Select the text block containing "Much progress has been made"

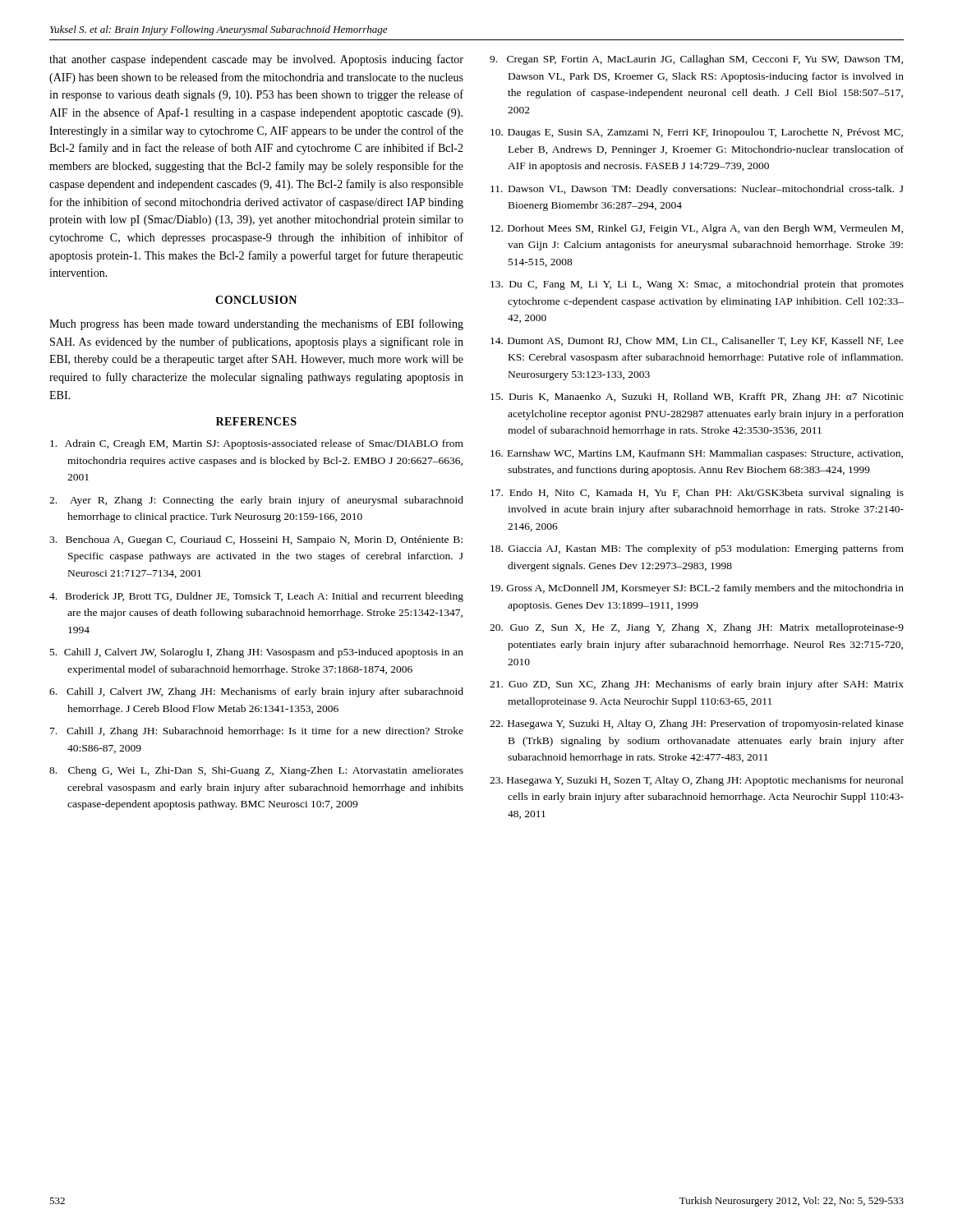coord(256,360)
